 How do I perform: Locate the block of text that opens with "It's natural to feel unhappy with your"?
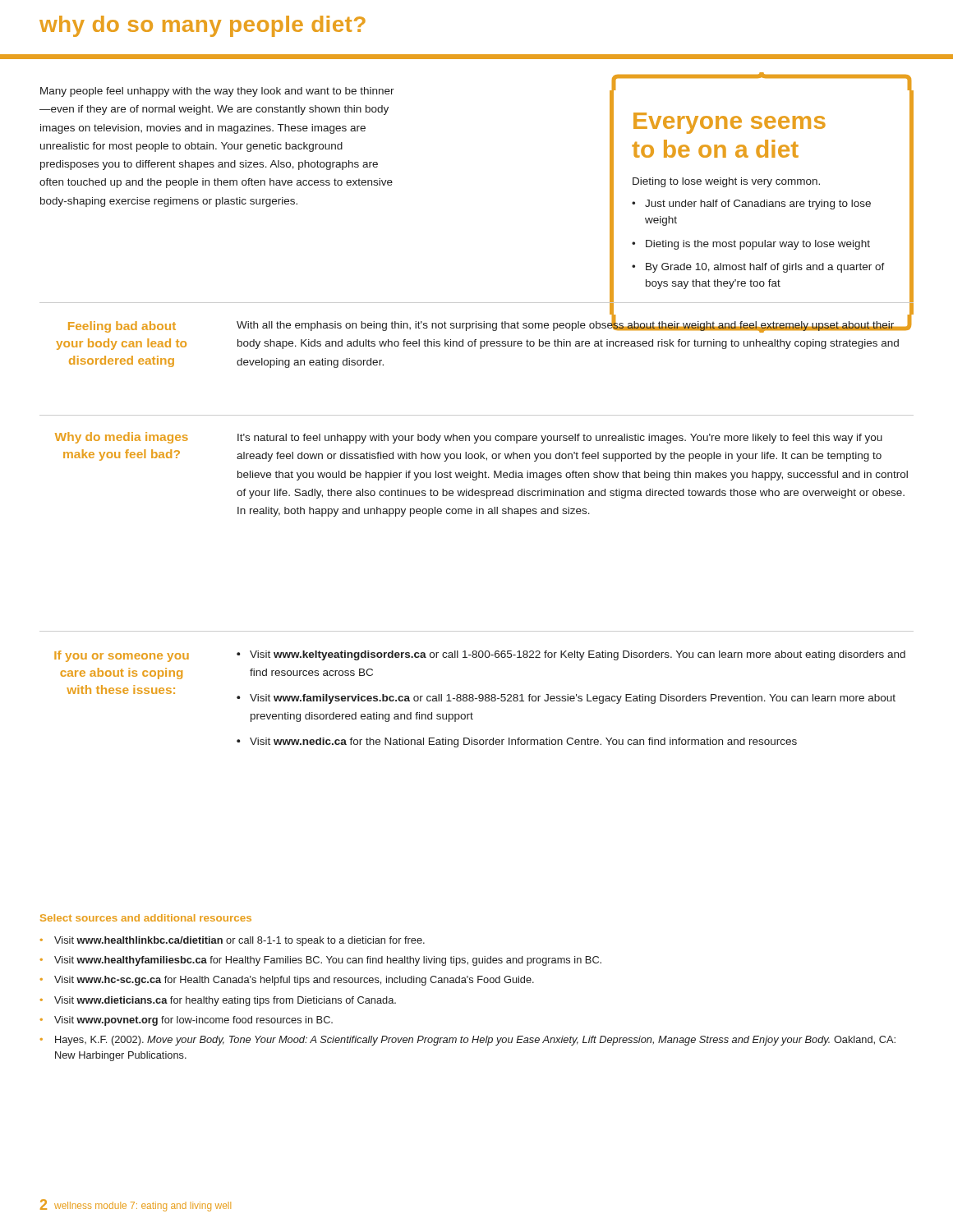click(573, 474)
